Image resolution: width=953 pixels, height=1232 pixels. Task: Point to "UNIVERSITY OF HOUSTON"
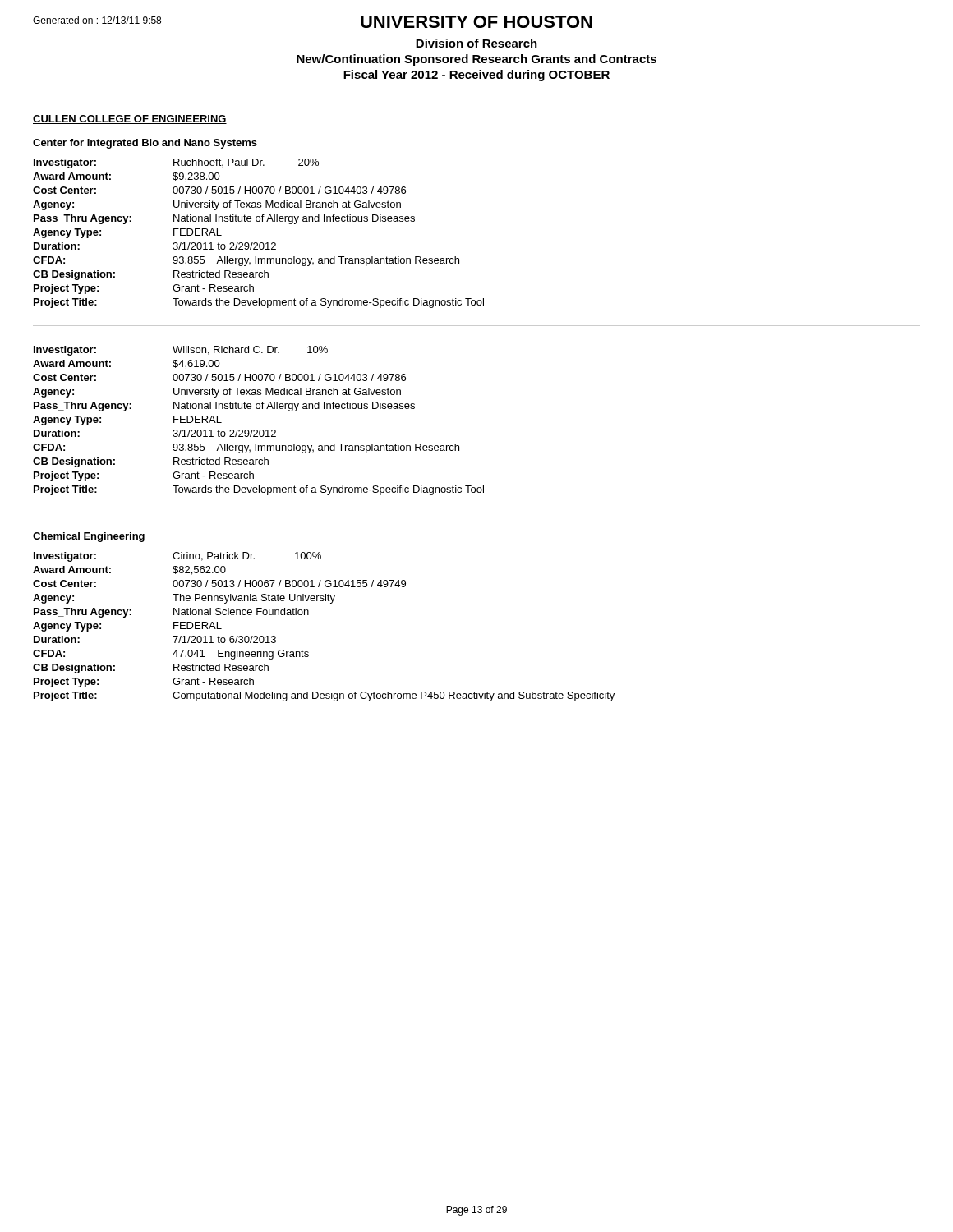tap(476, 22)
